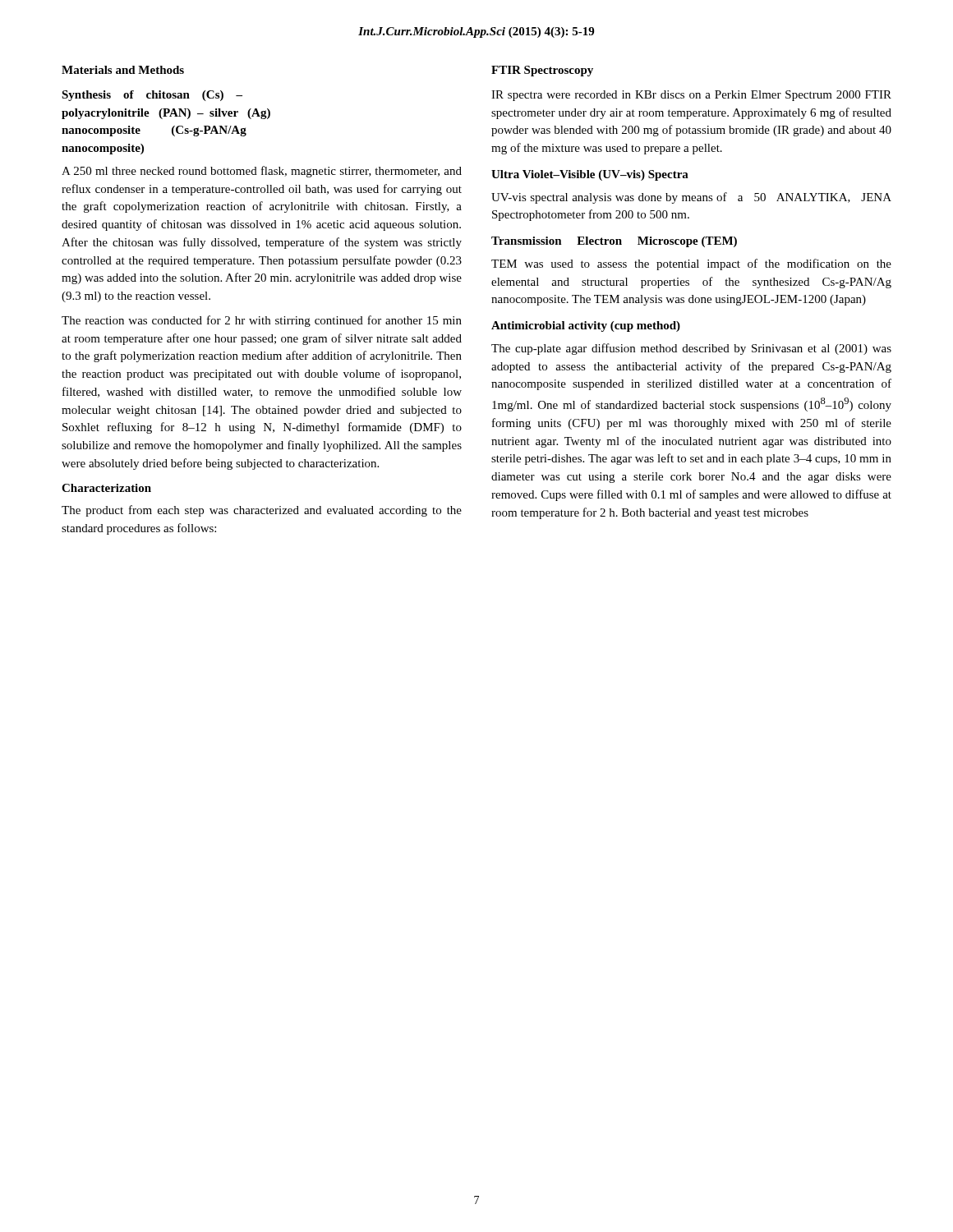Select the text starting "Transmission Electron Microscope (TEM)"
The height and width of the screenshot is (1232, 953).
coord(614,241)
